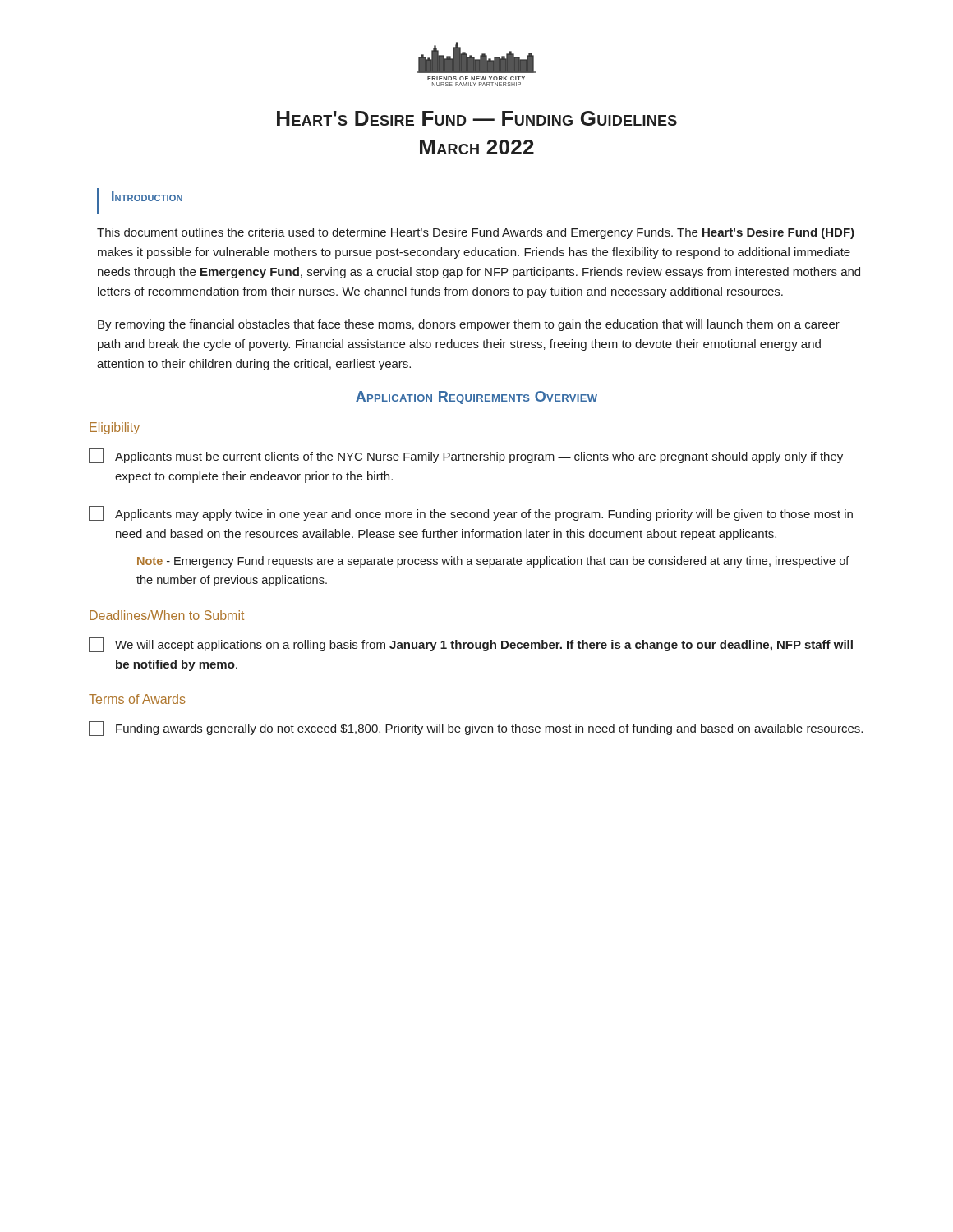
Task: Find the block on this page that starts "Applicants must be current clients of"
Action: (x=476, y=467)
